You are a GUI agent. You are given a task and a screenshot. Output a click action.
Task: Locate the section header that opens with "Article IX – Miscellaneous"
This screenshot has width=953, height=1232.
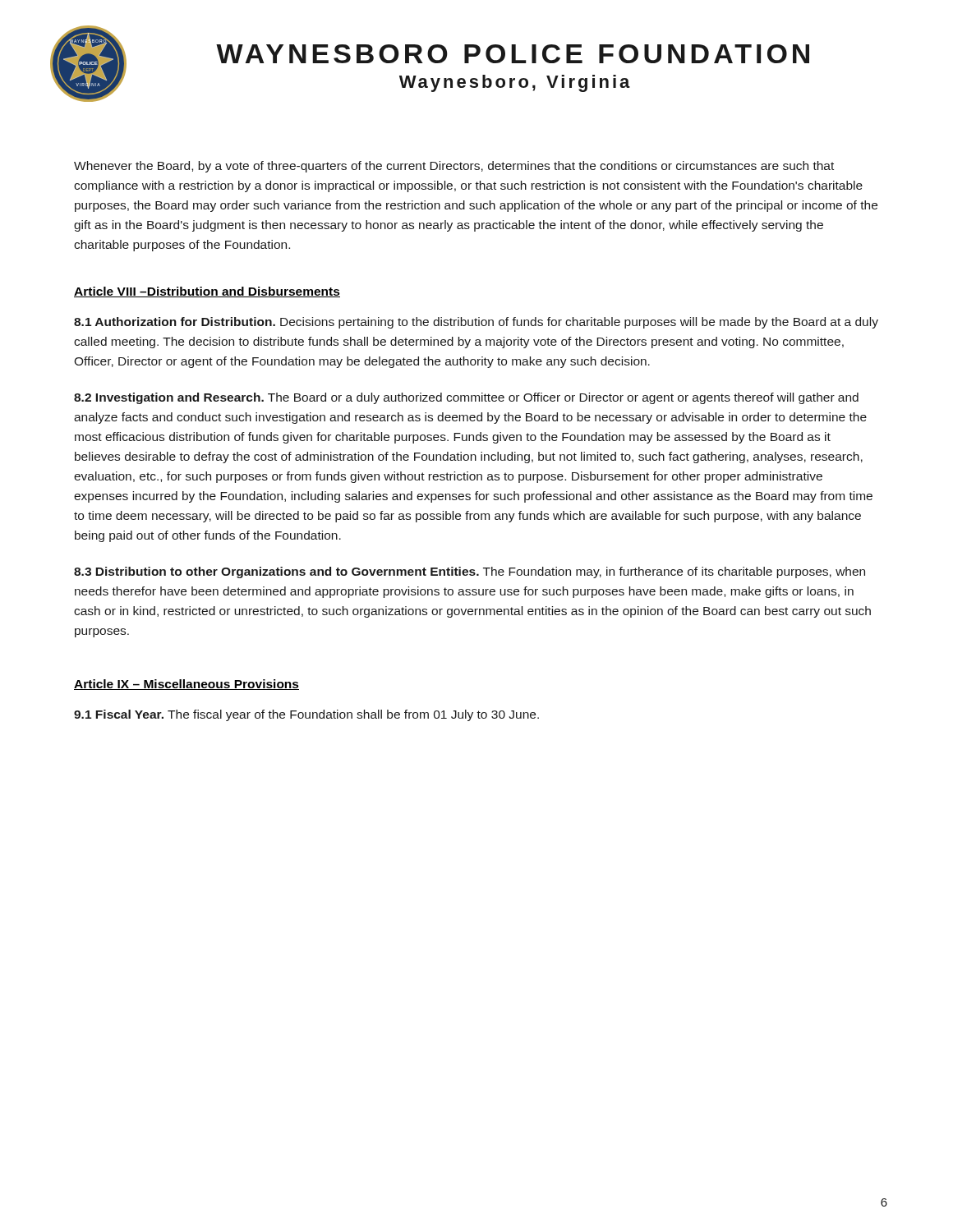(x=186, y=684)
